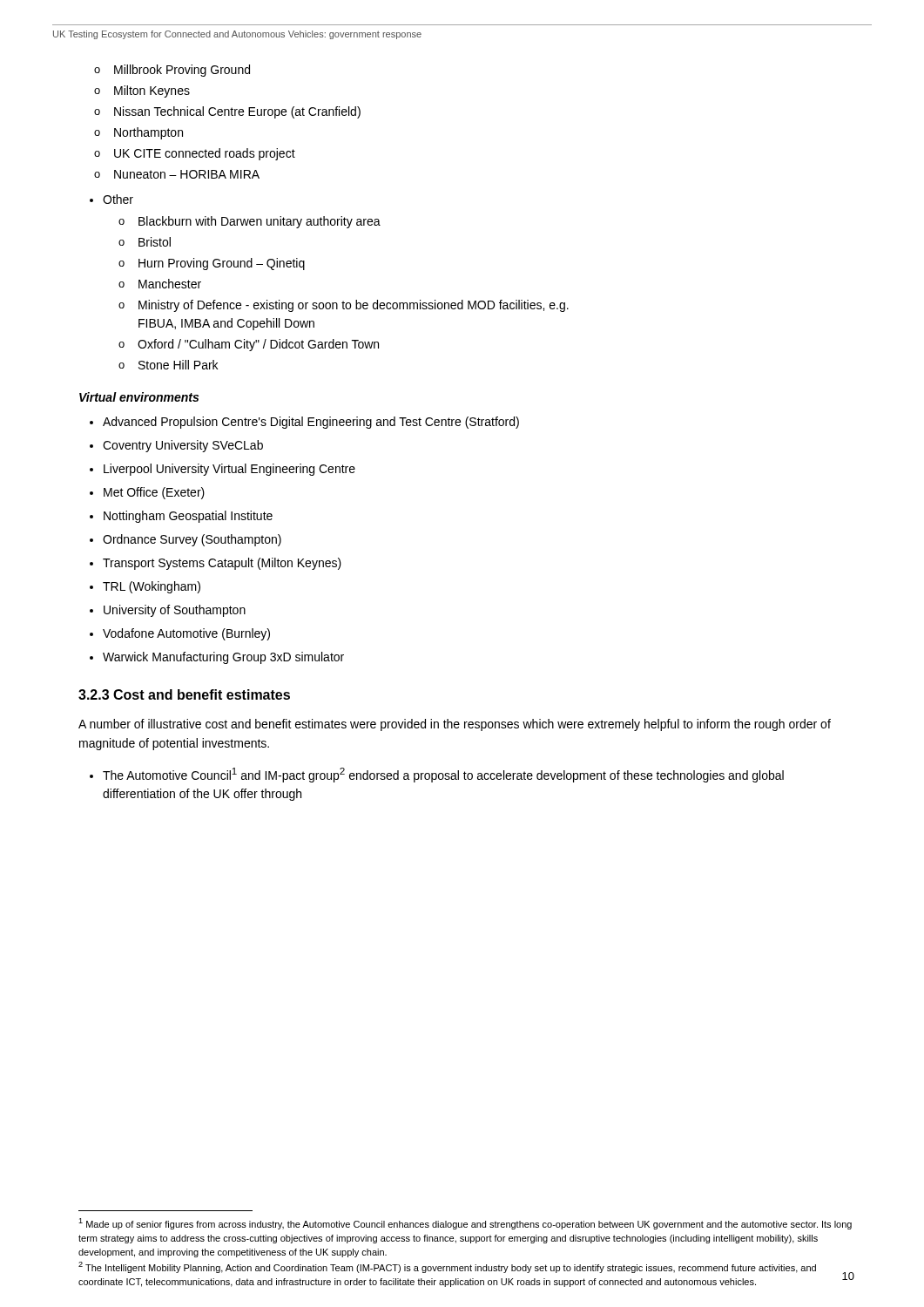Click on the text block starting "Ordnance Survey (Southampton)"
This screenshot has width=924, height=1307.
[192, 539]
